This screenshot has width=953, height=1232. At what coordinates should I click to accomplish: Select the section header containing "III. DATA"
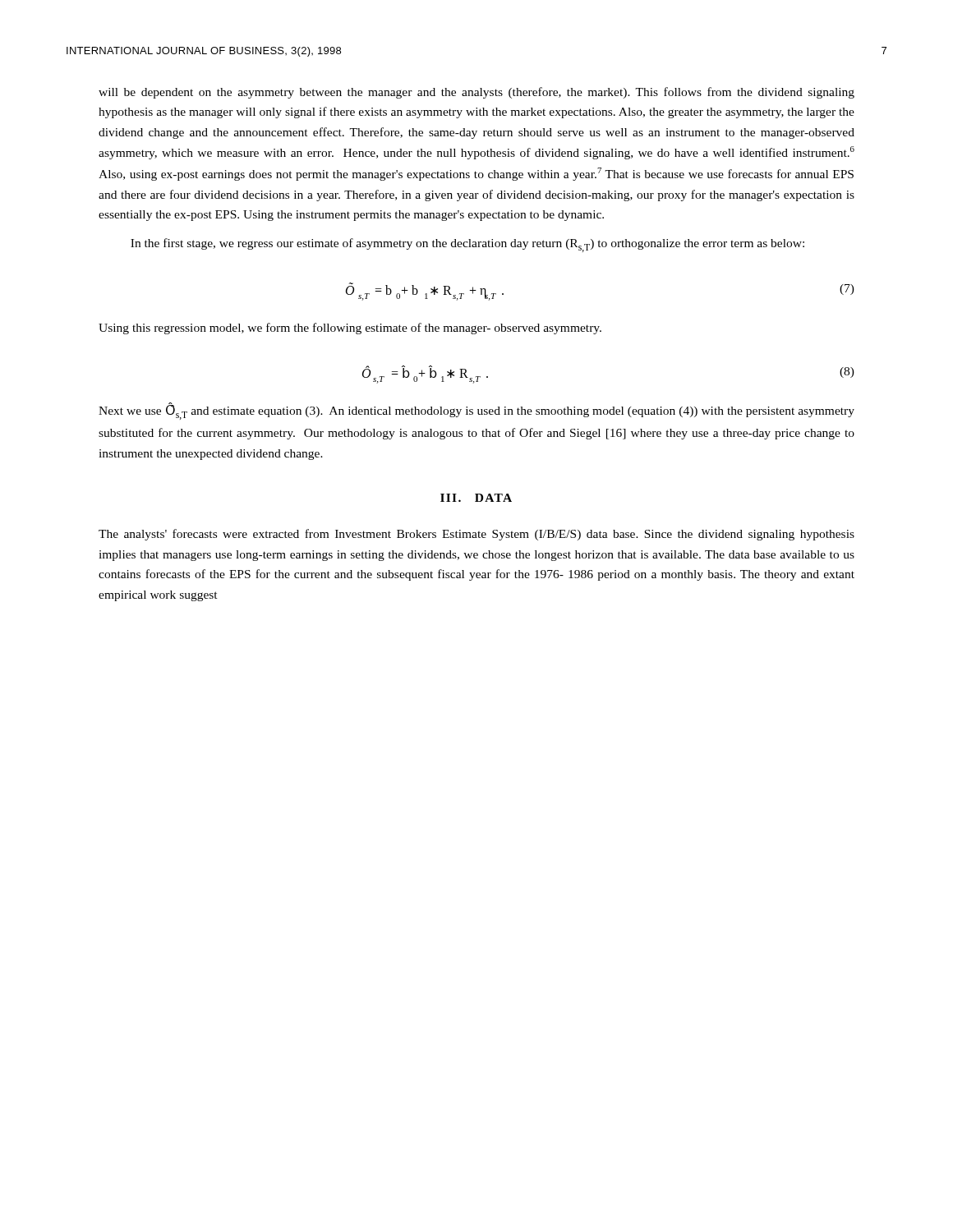tap(476, 497)
